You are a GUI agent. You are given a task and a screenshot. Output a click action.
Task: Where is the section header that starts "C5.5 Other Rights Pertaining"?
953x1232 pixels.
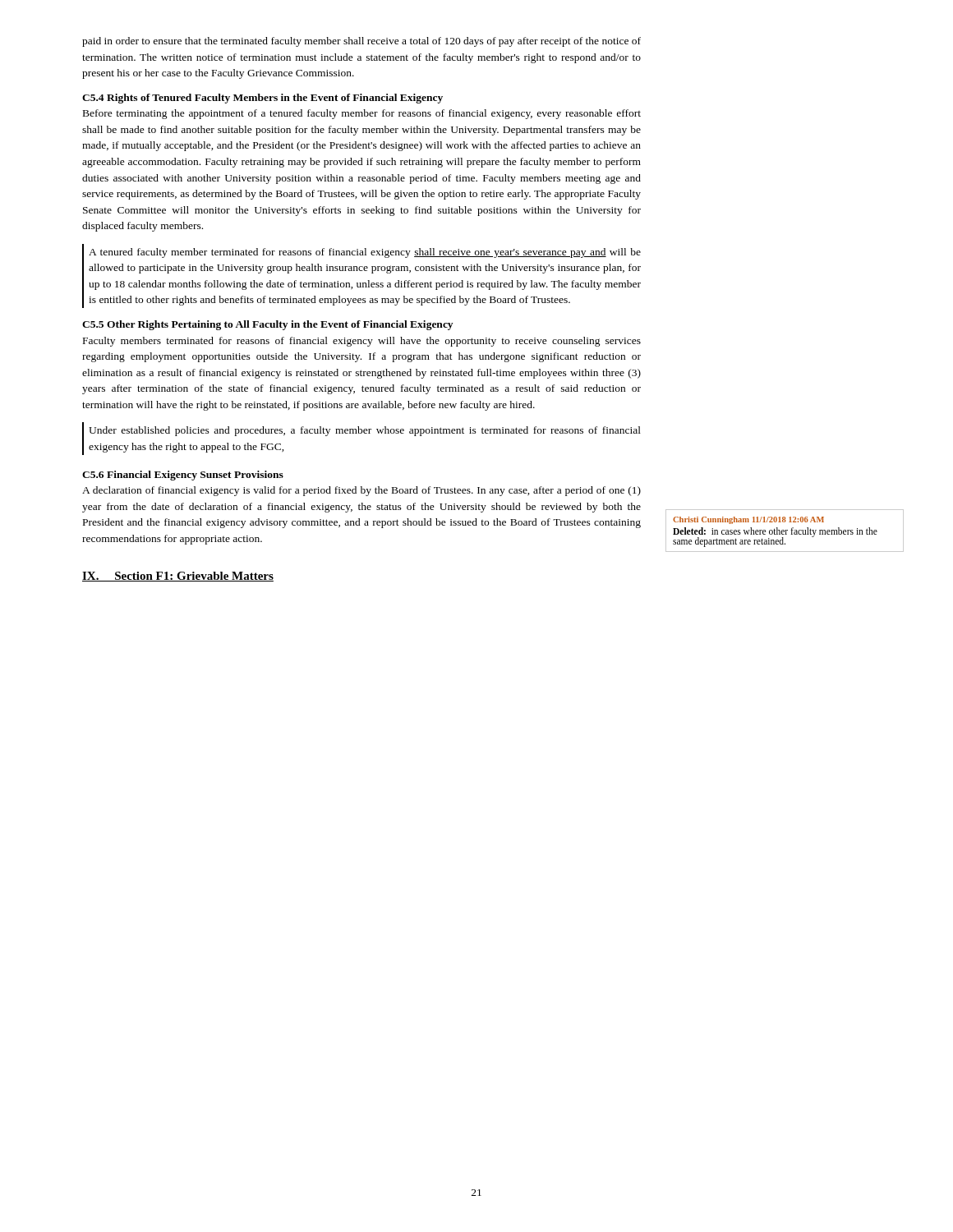pos(361,364)
